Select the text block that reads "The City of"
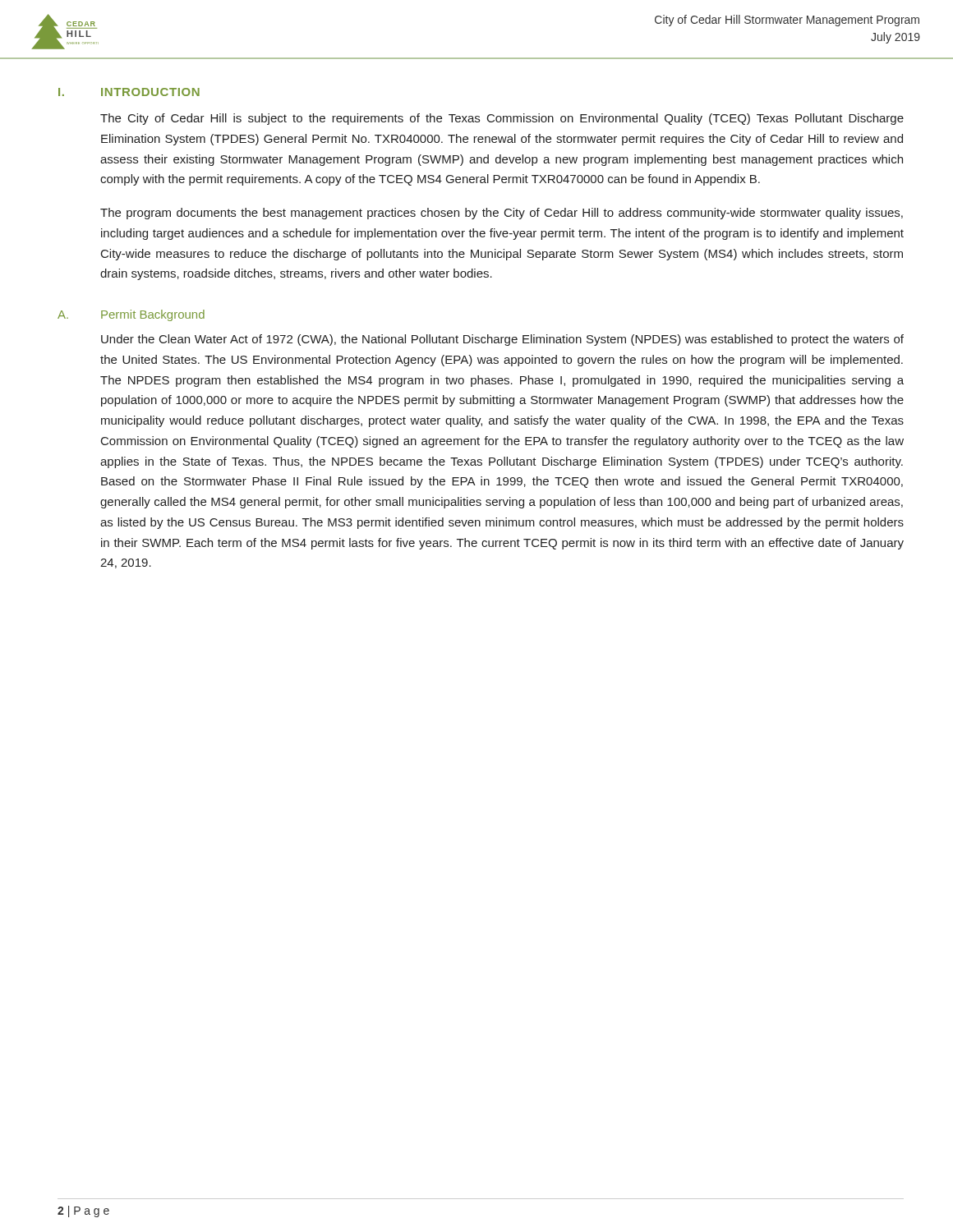The height and width of the screenshot is (1232, 953). pyautogui.click(x=502, y=148)
